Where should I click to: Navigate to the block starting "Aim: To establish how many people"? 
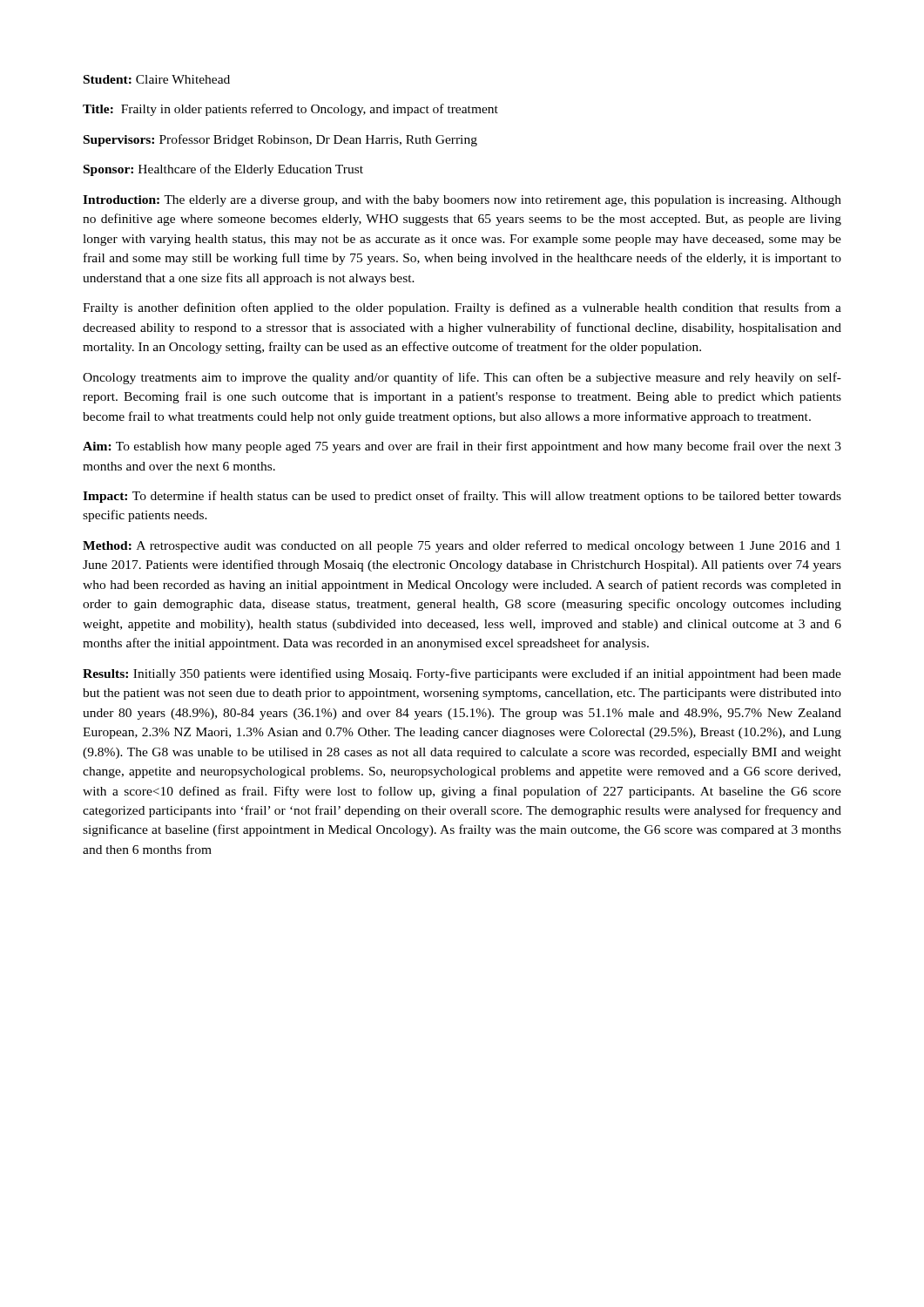pyautogui.click(x=462, y=456)
